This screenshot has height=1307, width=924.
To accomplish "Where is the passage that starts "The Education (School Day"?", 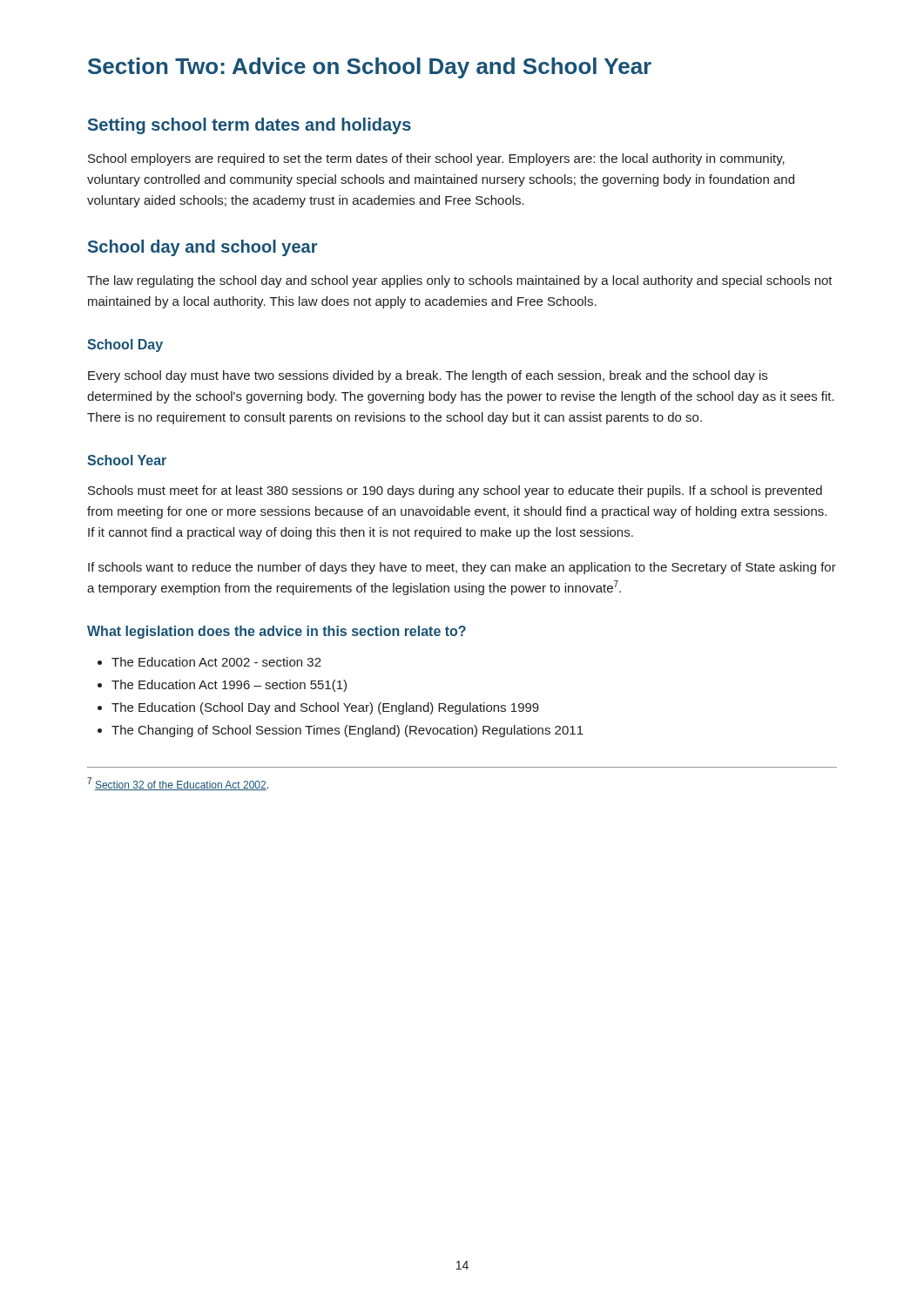I will (474, 708).
